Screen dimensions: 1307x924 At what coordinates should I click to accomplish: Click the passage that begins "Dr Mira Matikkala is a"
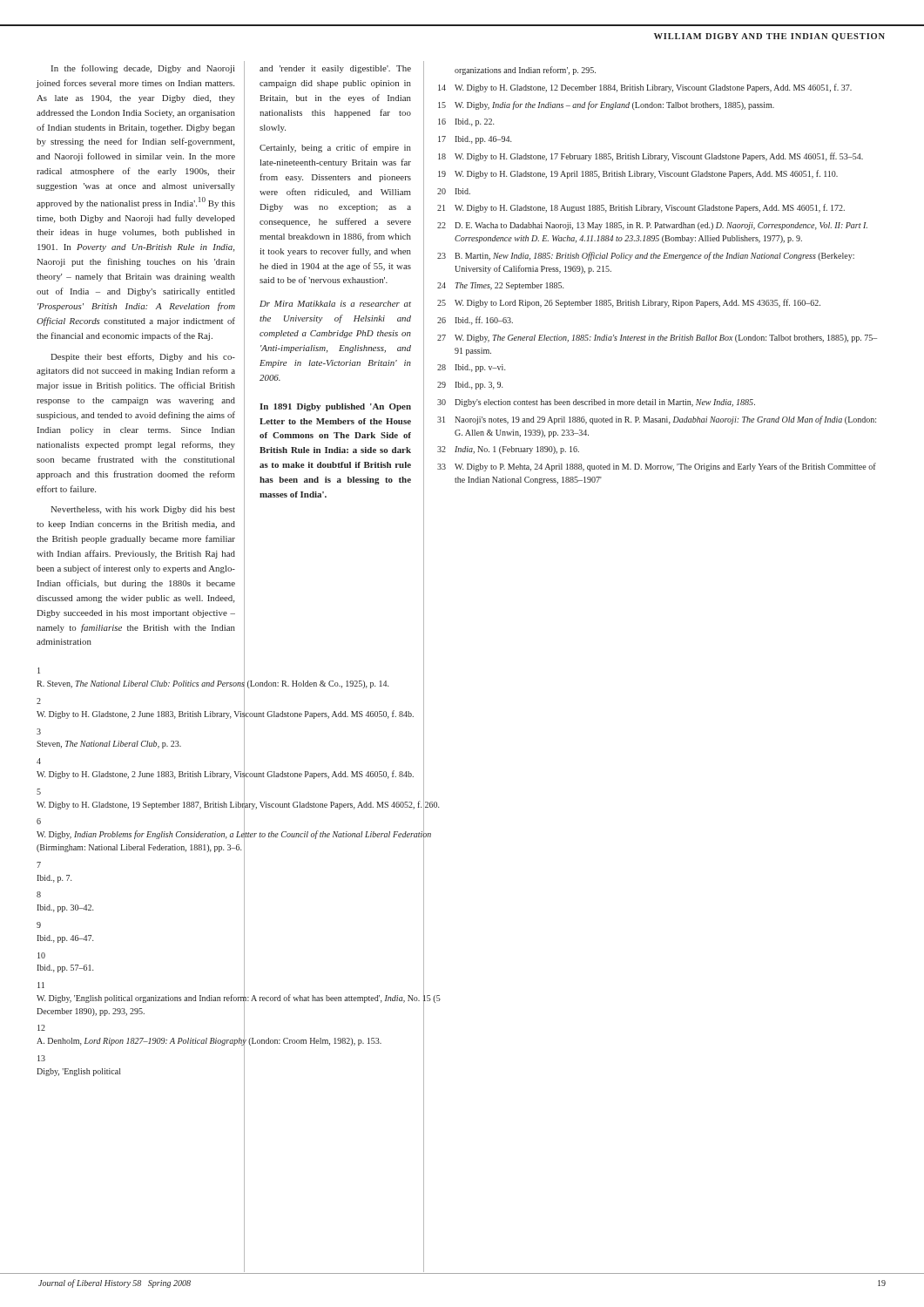(x=335, y=341)
